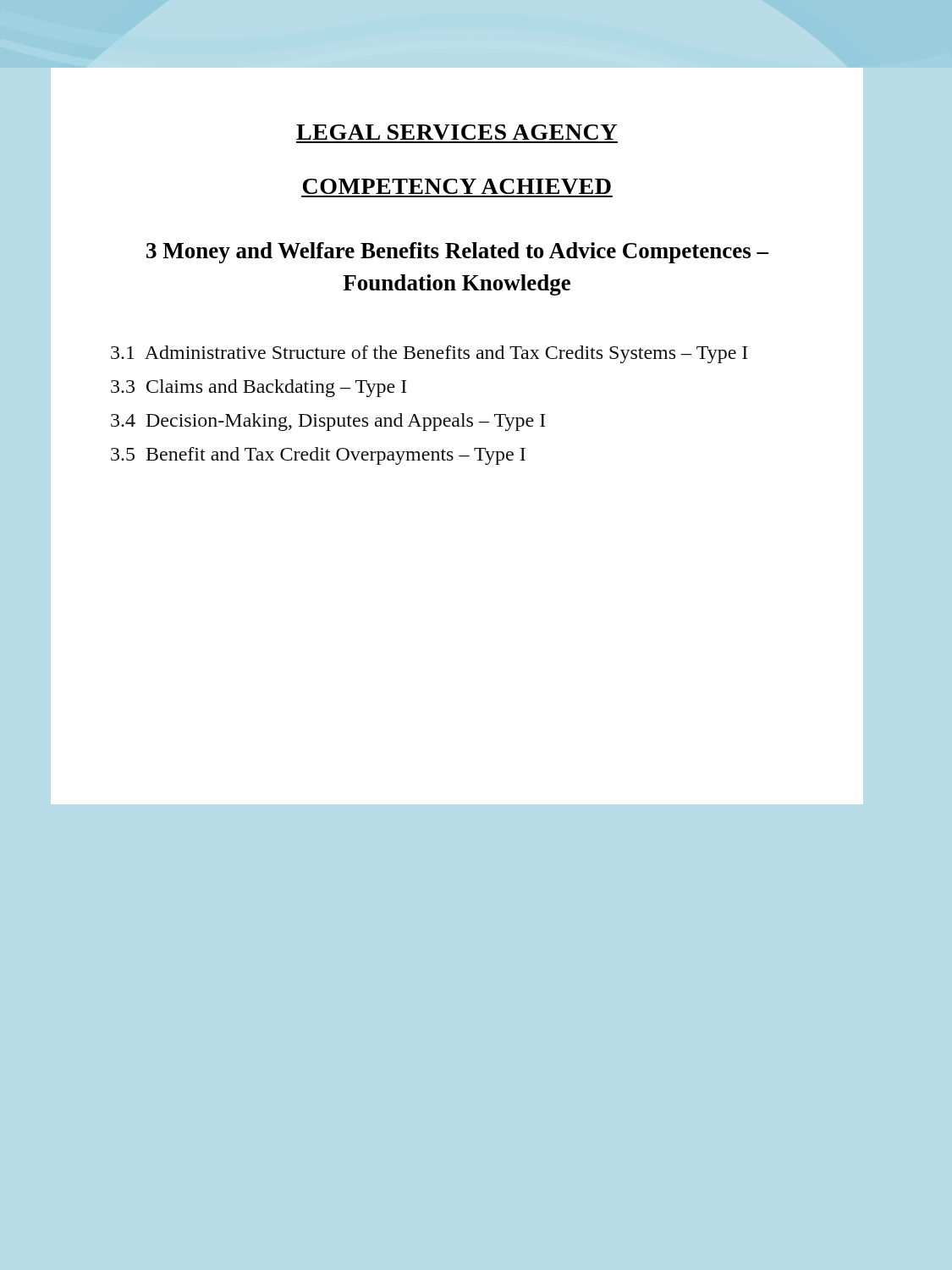Find the illustration

[476, 85]
